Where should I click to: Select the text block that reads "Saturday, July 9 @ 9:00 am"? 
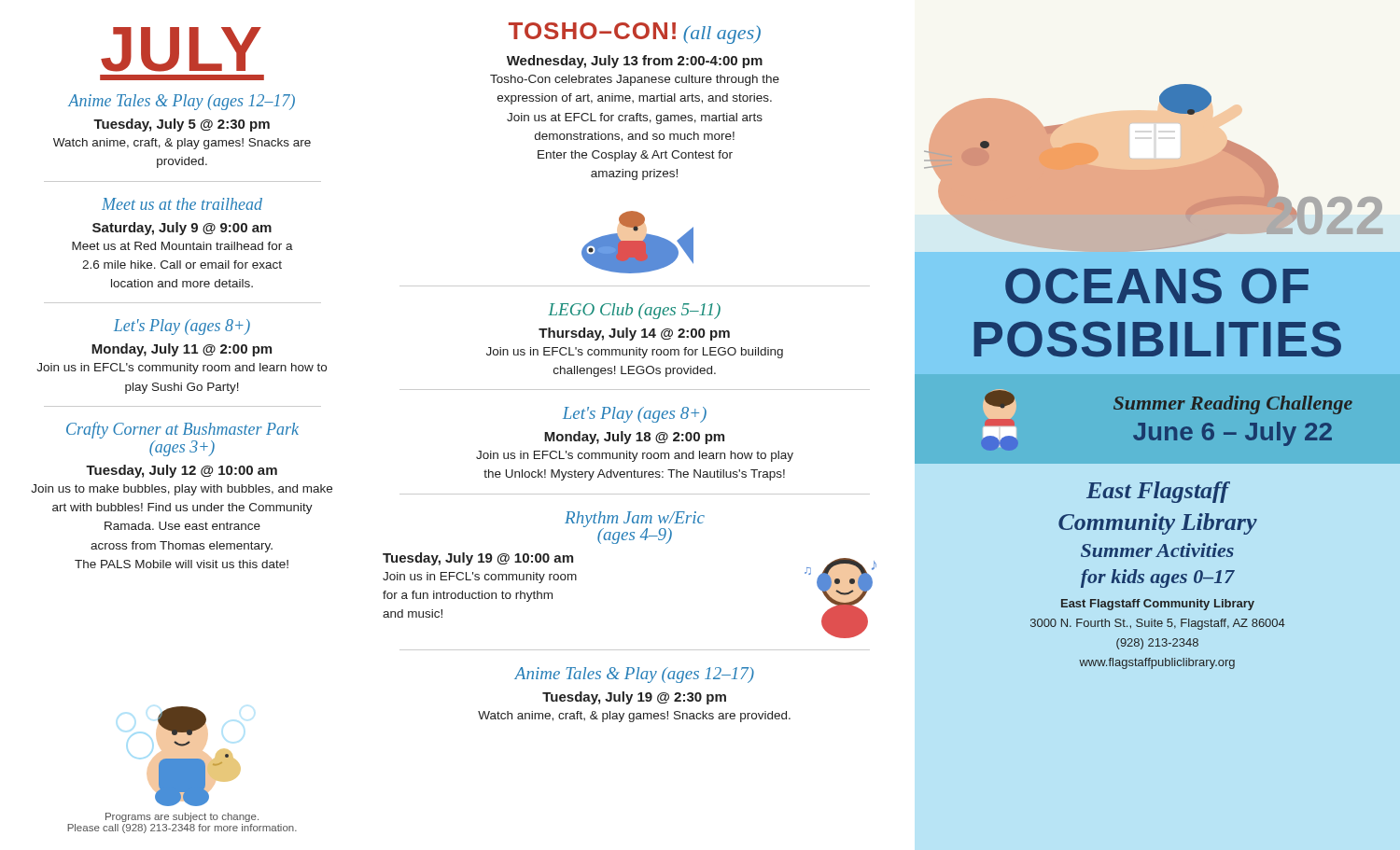(x=182, y=256)
